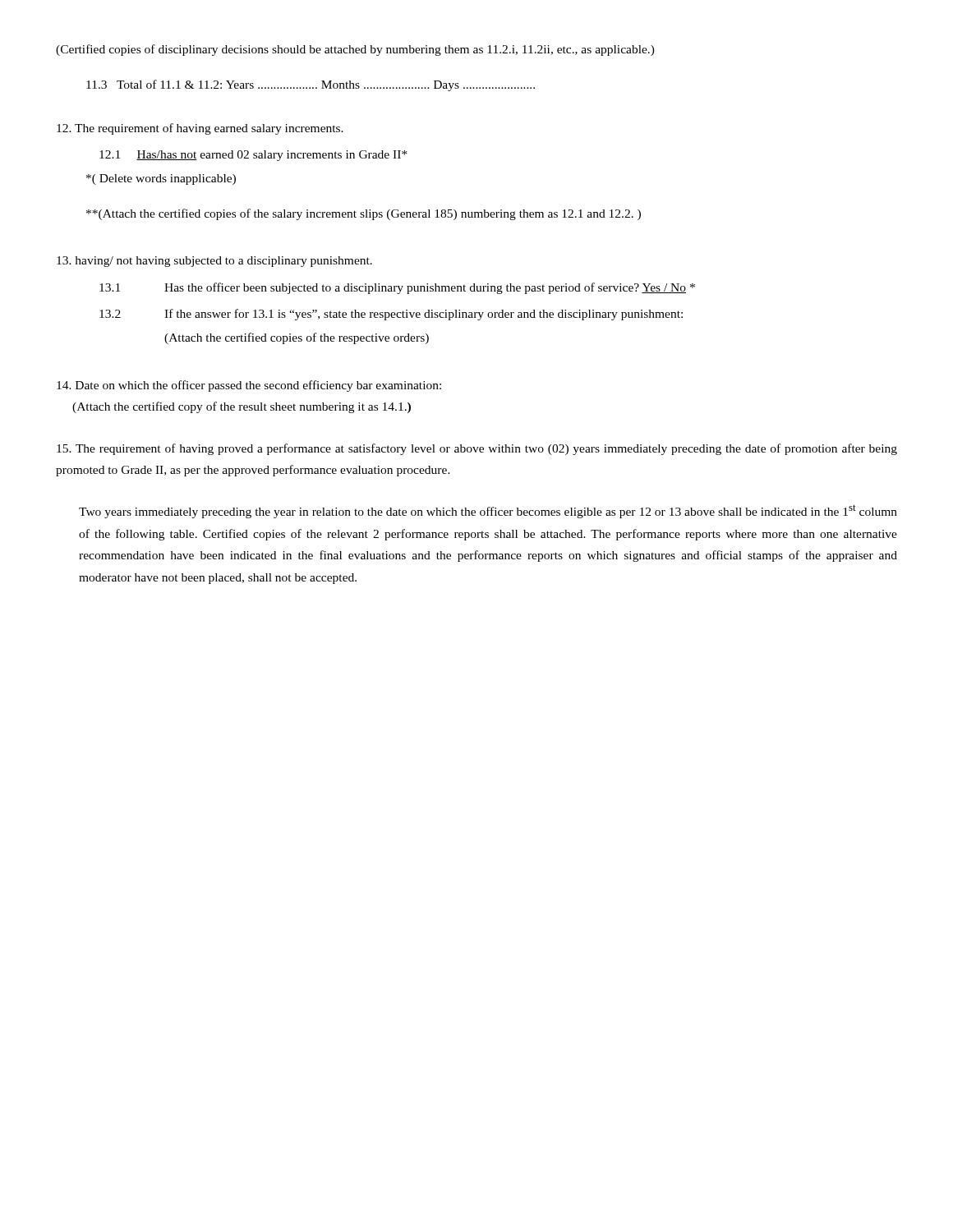Click on the text block containing "3 Total of 11.1"

point(311,84)
